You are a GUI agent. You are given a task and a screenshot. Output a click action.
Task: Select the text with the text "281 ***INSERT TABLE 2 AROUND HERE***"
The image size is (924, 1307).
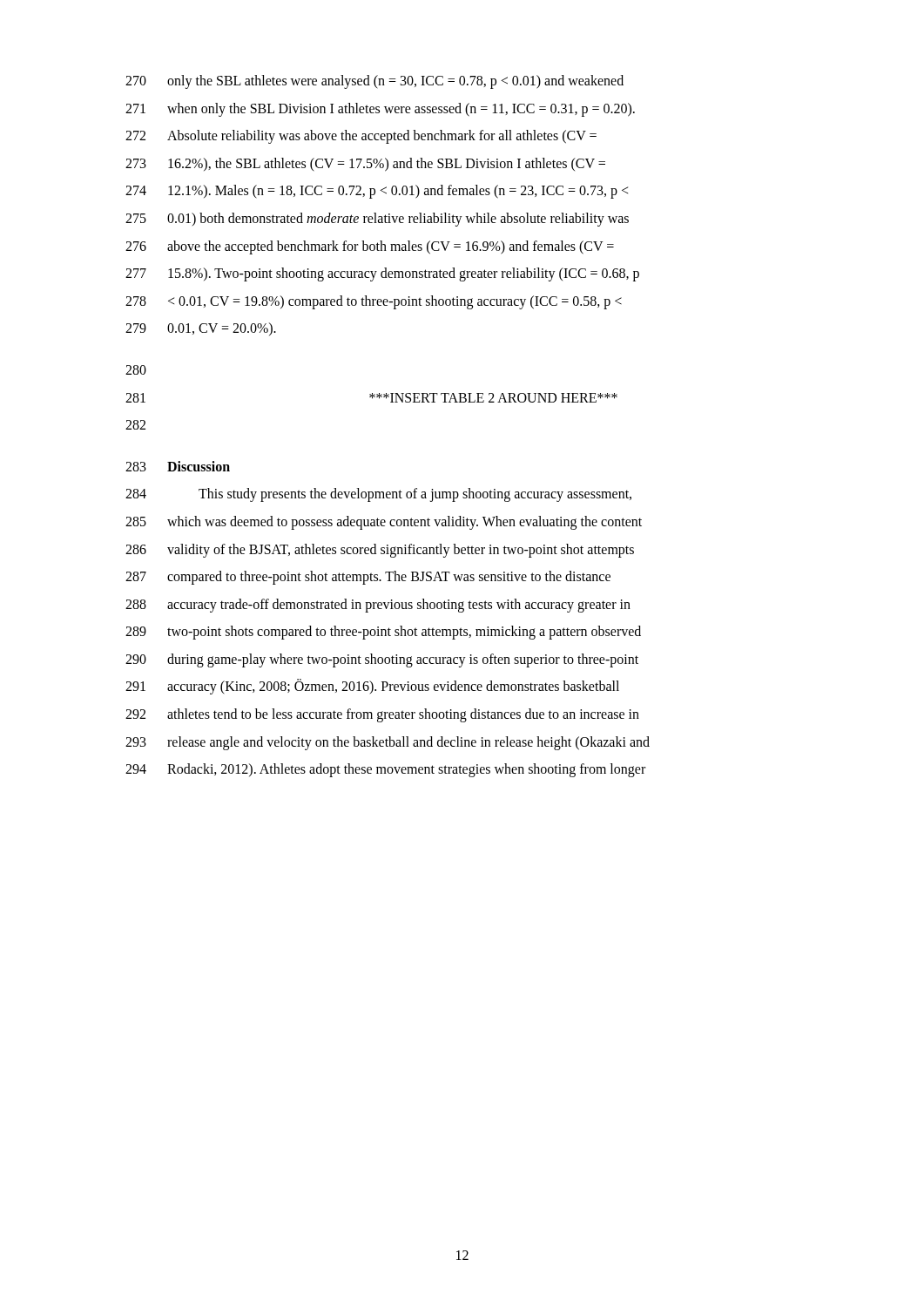[462, 398]
